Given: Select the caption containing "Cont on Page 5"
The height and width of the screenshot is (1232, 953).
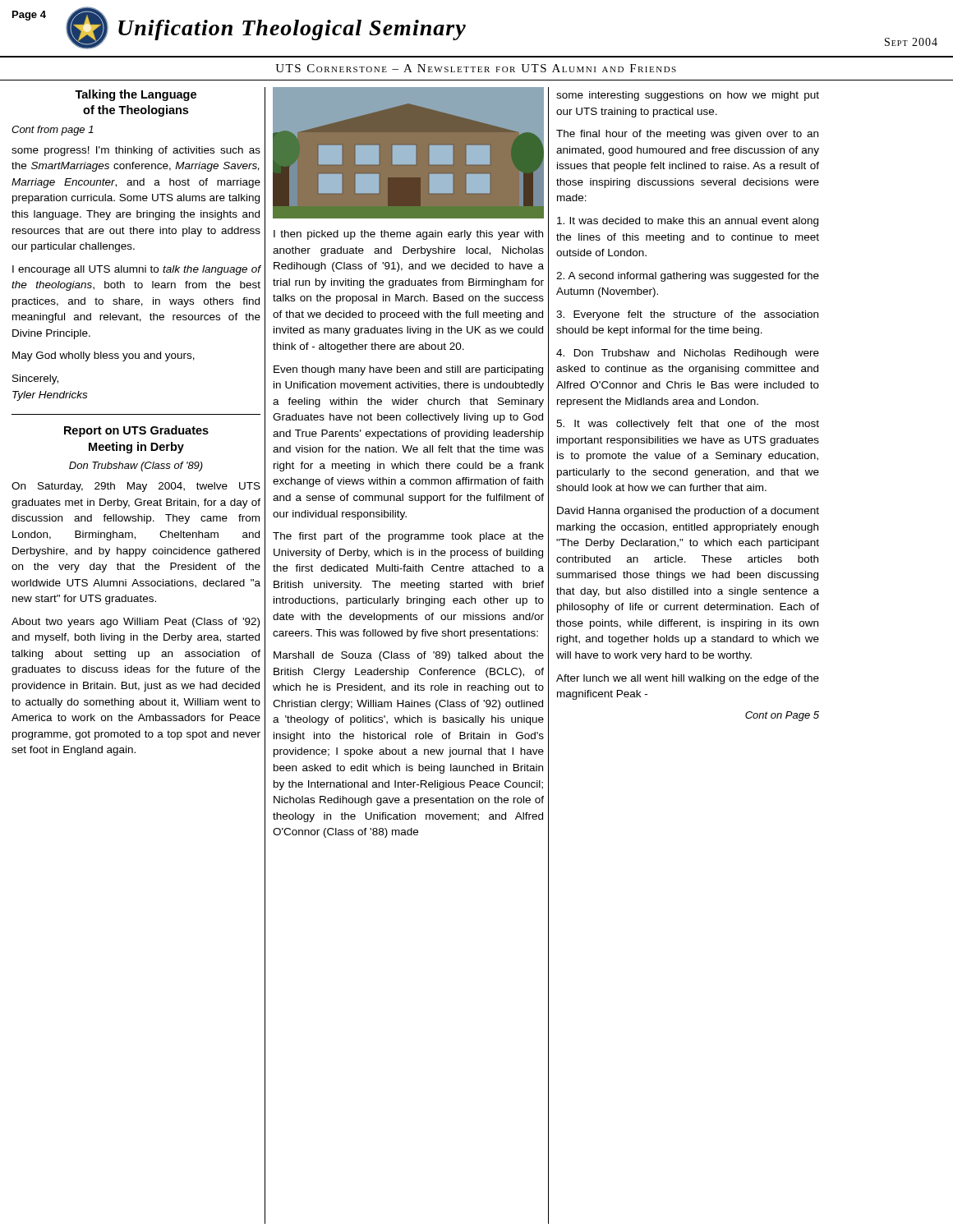Looking at the screenshot, I should [782, 715].
